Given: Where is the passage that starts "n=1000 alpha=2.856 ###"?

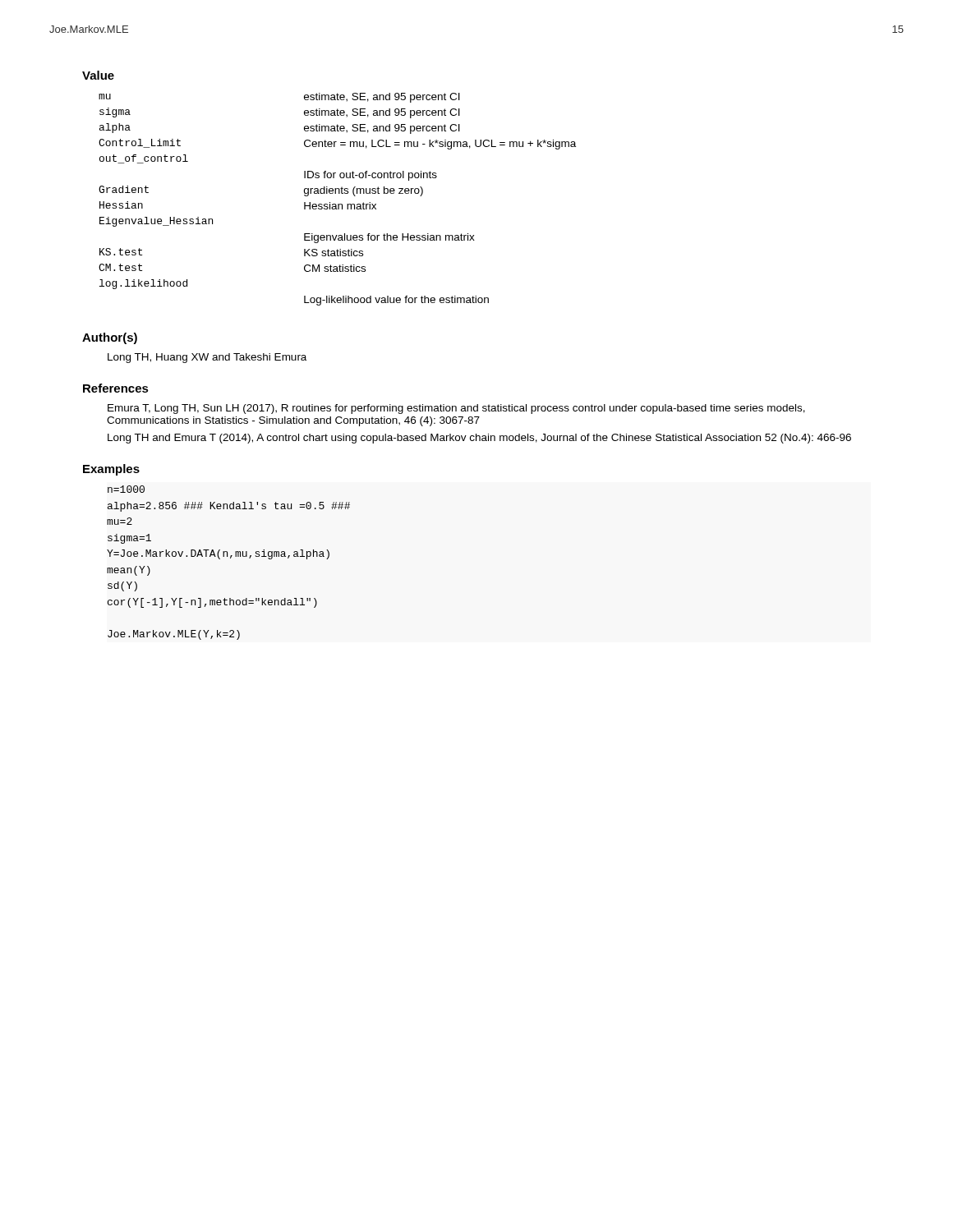Looking at the screenshot, I should [126, 489].
